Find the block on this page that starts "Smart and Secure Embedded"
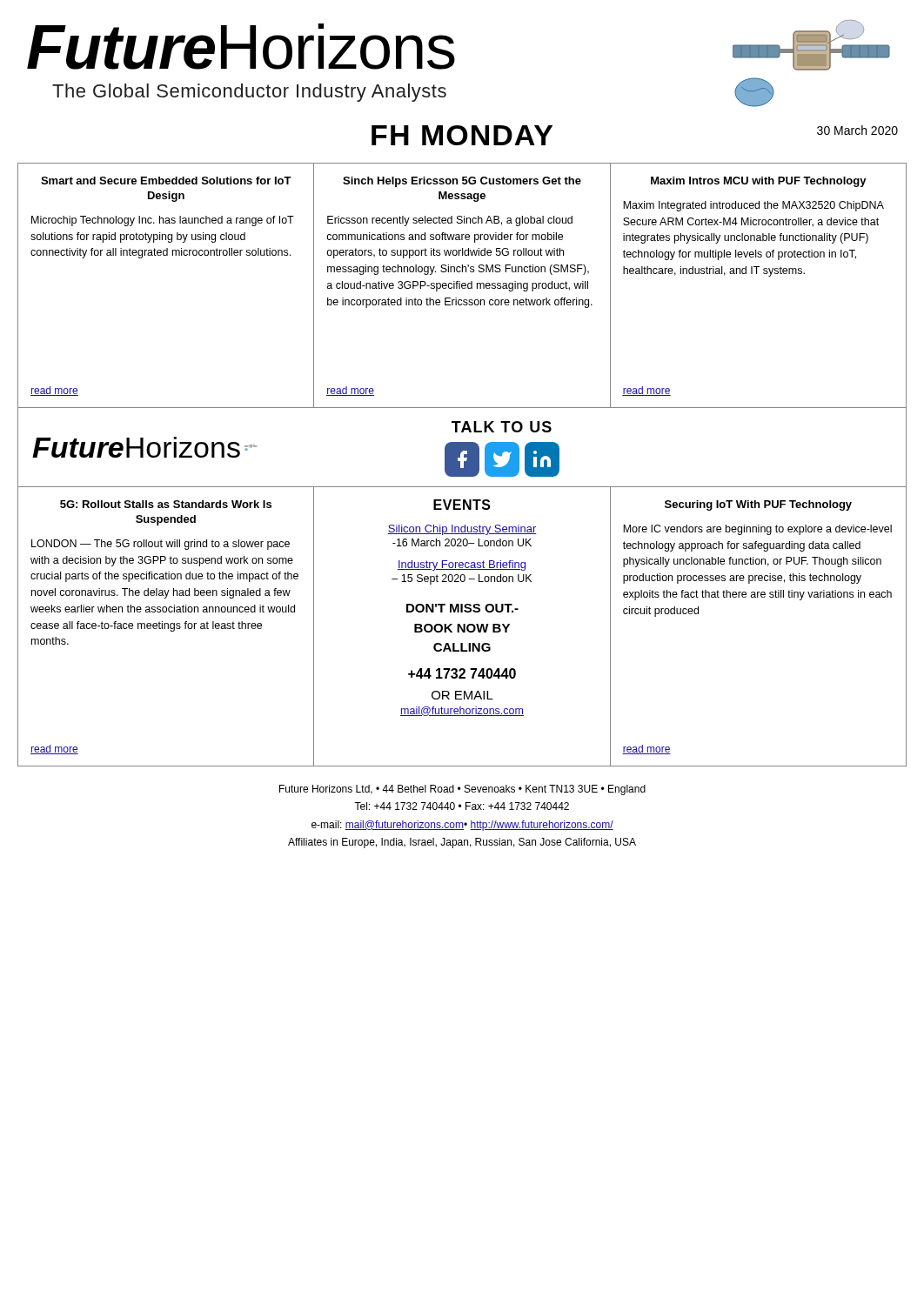The image size is (924, 1305). pos(166,181)
